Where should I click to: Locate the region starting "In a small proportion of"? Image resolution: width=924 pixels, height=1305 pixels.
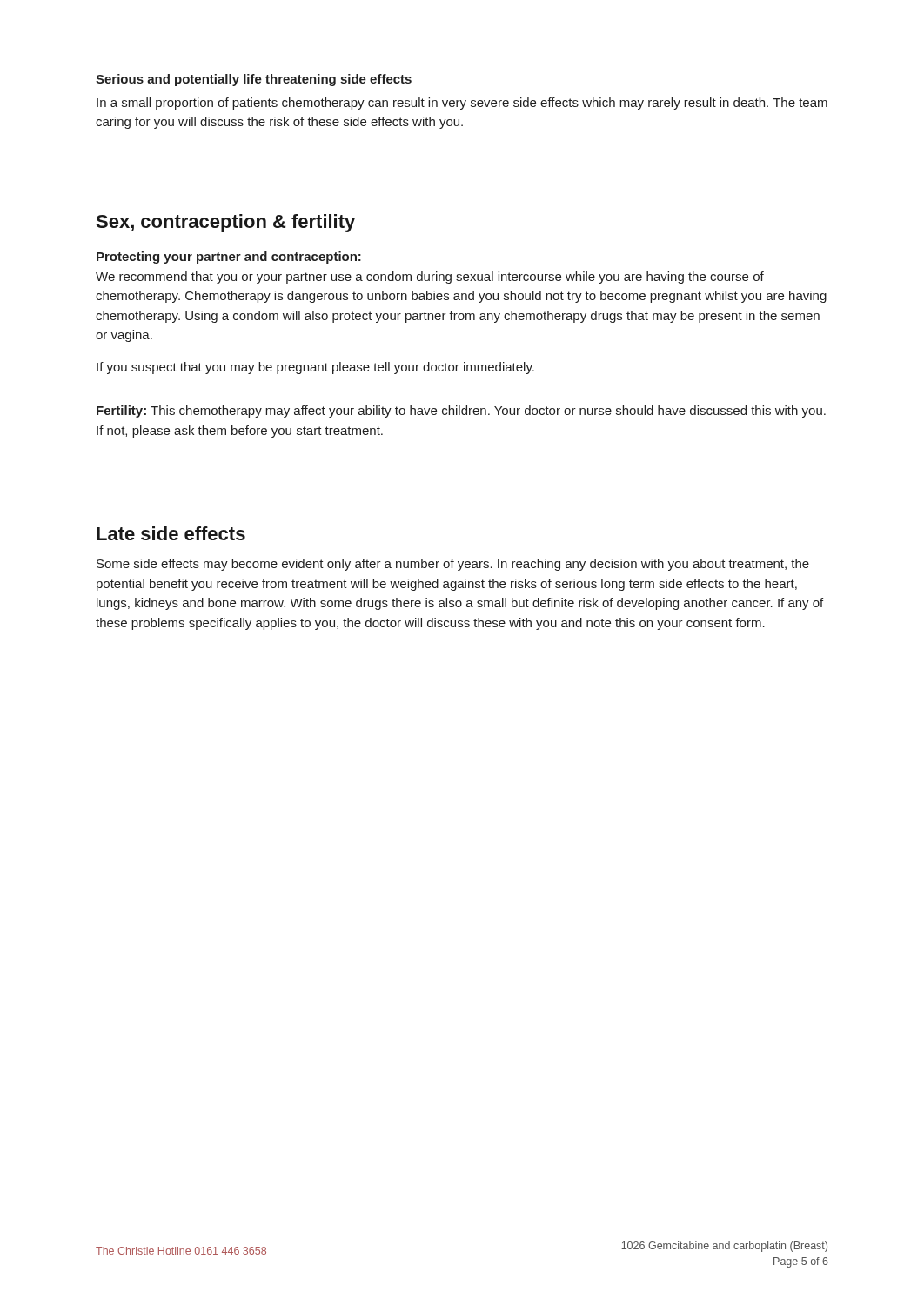tap(462, 112)
